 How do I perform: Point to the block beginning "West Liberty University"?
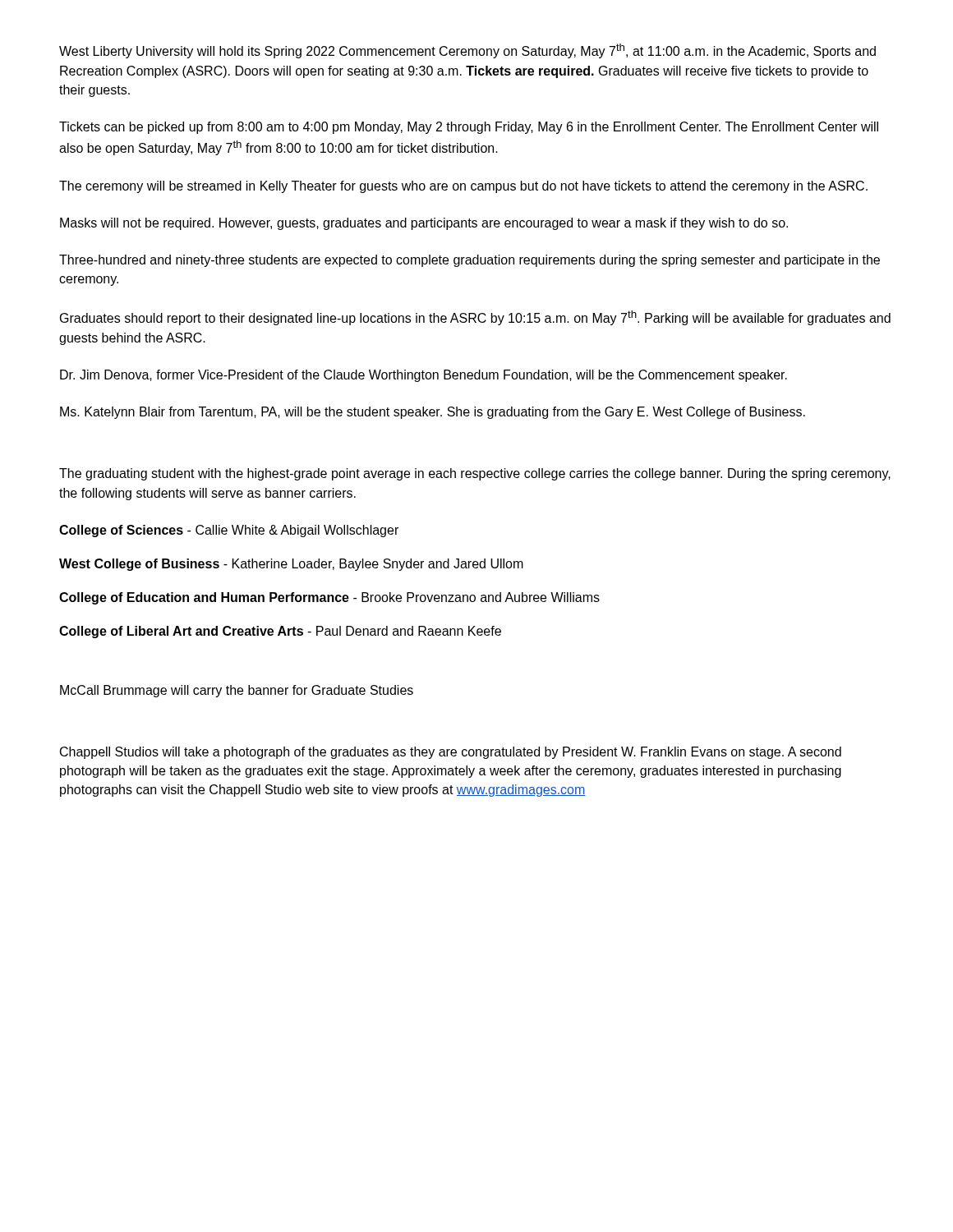468,69
